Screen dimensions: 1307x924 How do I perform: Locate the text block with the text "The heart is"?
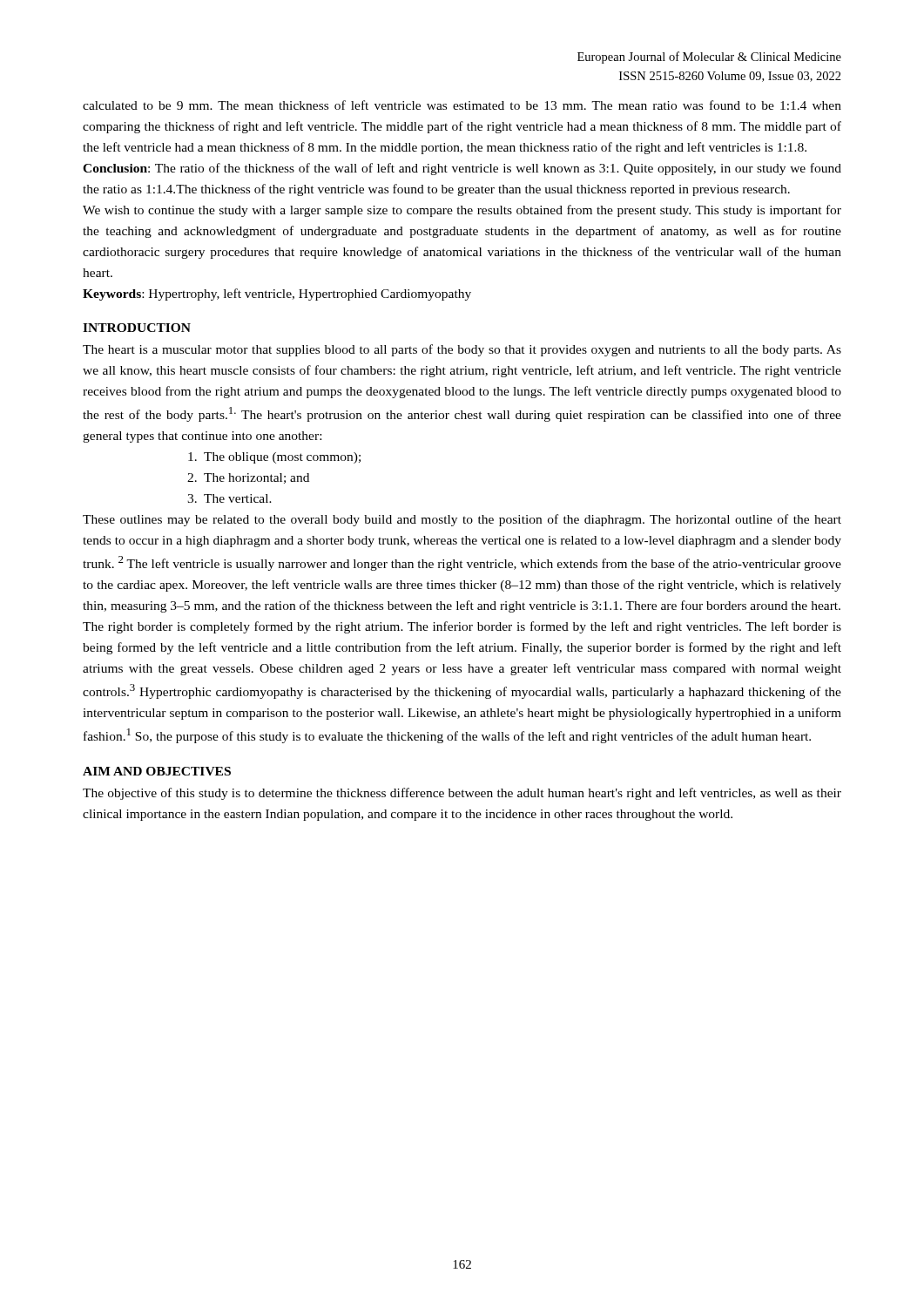[462, 392]
